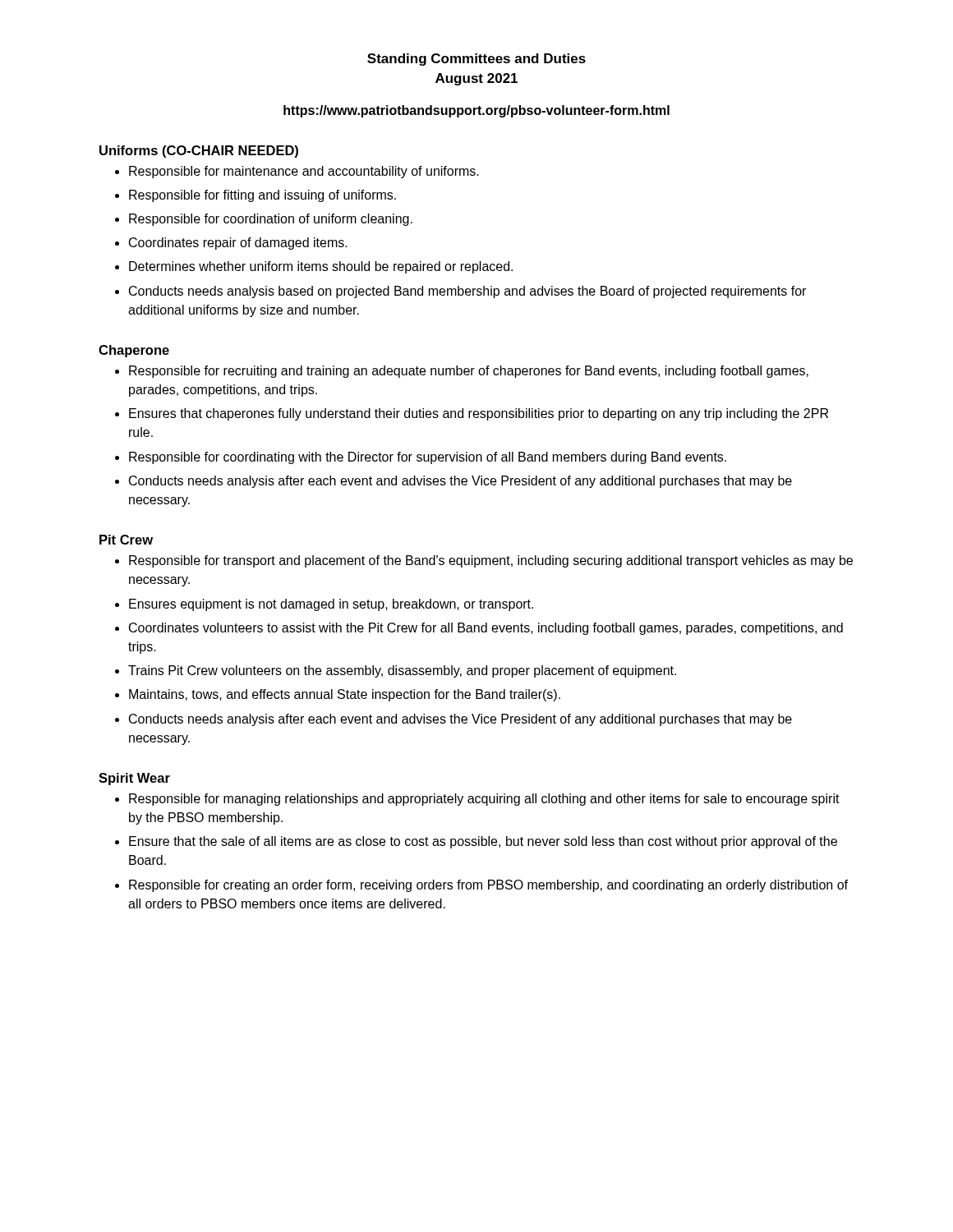Click the passage that begins "Ensures equipment is"
953x1232 pixels.
(x=331, y=604)
